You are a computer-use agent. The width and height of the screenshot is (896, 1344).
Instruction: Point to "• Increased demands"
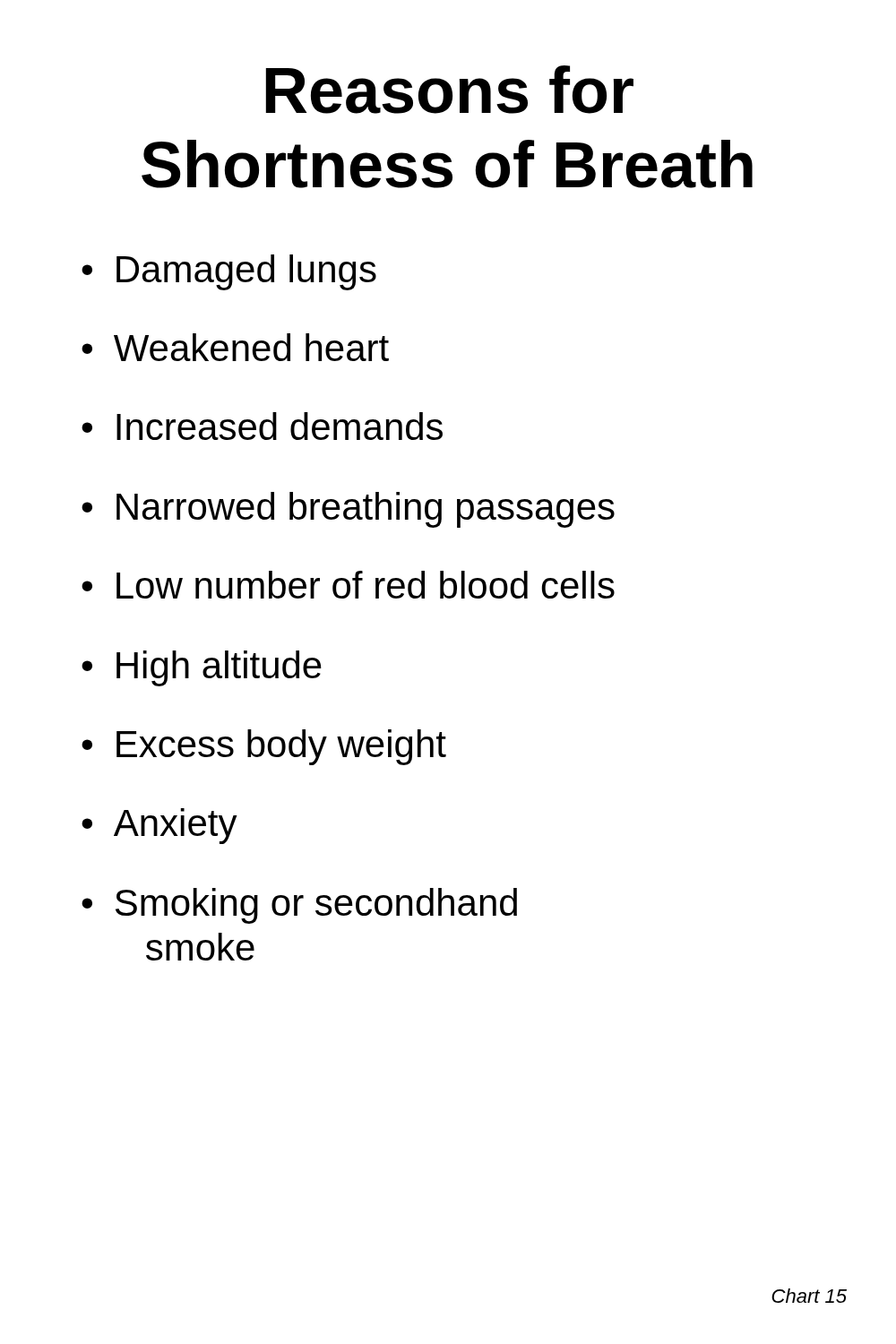(x=262, y=428)
